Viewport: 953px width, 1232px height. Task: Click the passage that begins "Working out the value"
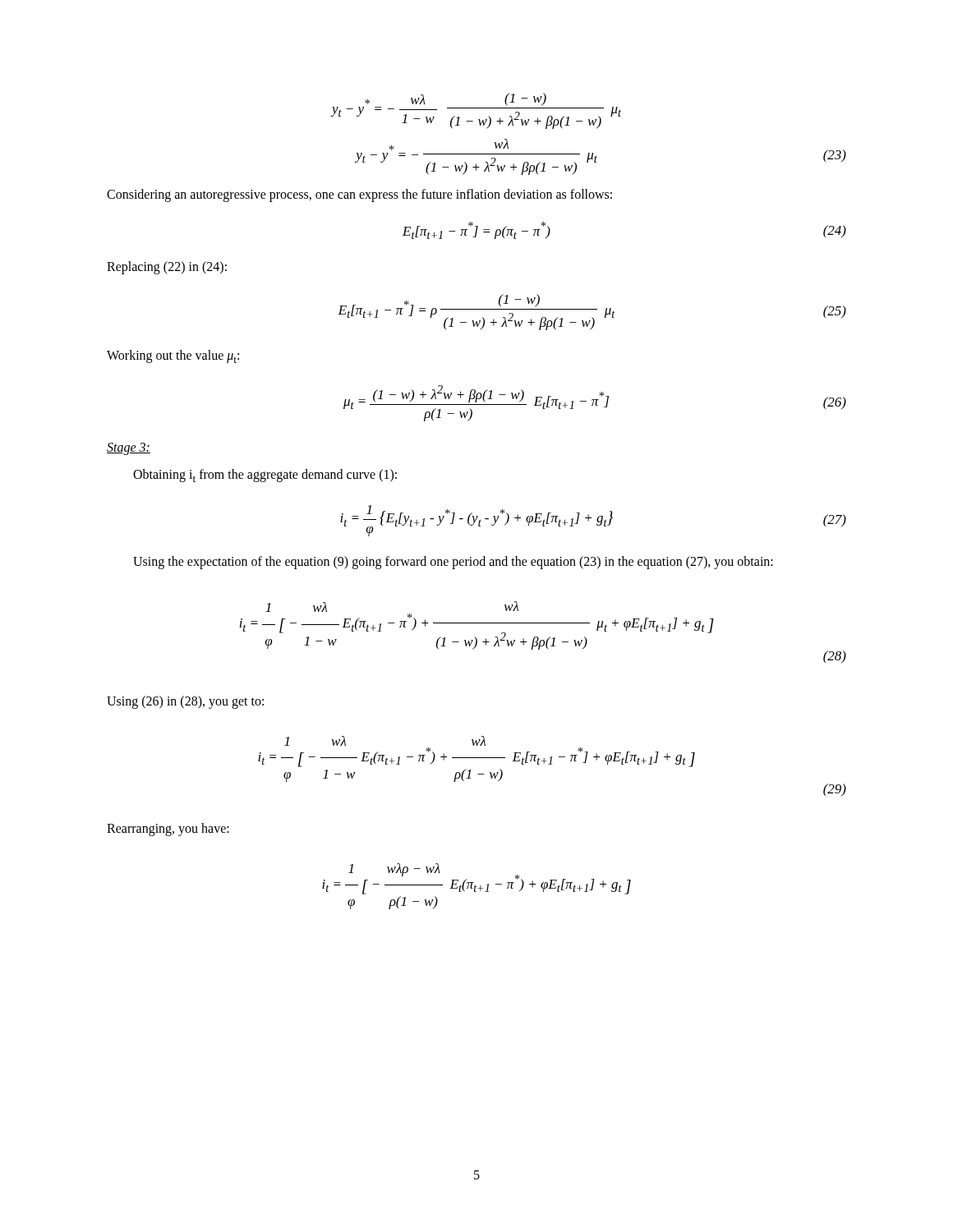(x=173, y=356)
